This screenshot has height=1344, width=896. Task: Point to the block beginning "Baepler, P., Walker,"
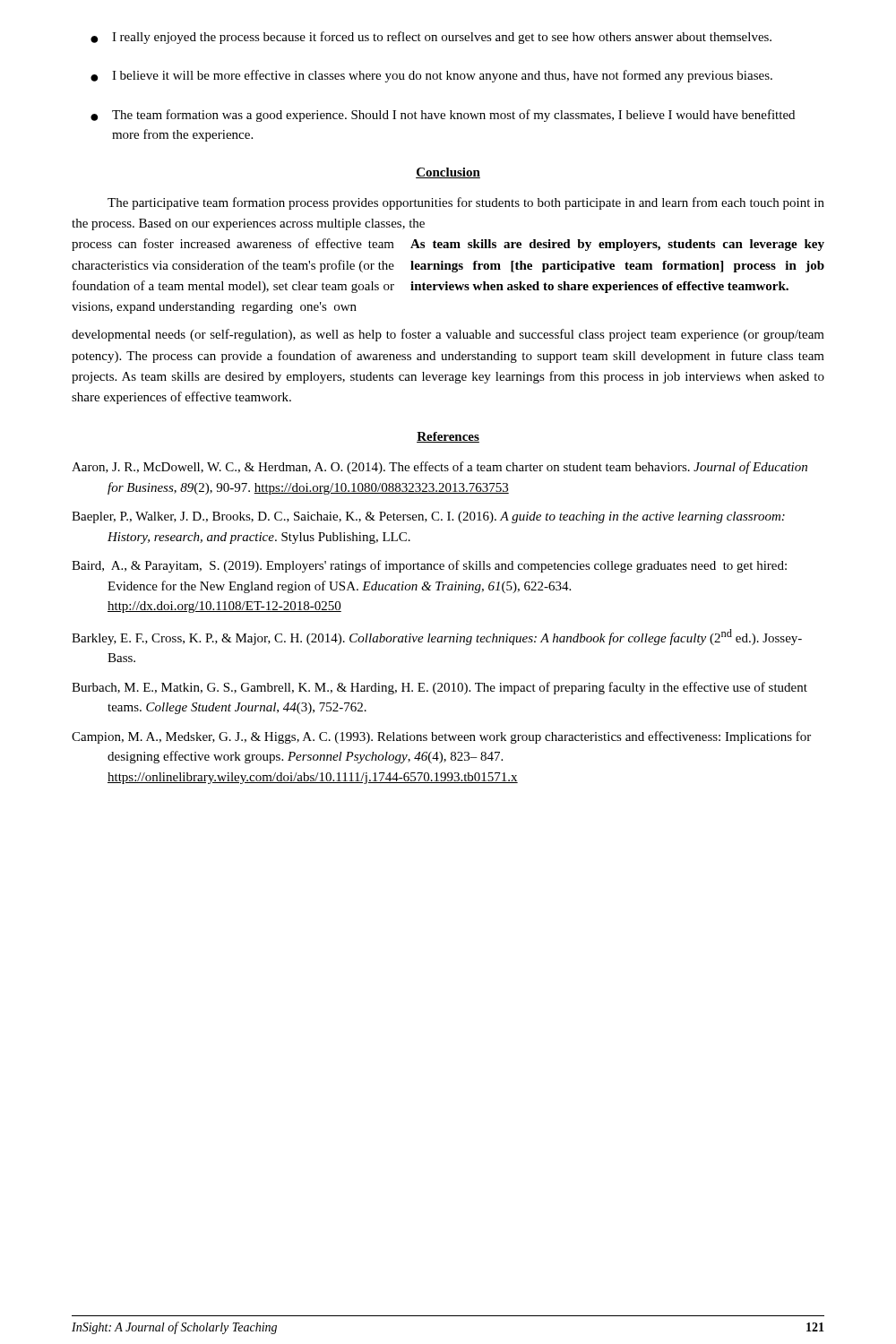pos(429,526)
